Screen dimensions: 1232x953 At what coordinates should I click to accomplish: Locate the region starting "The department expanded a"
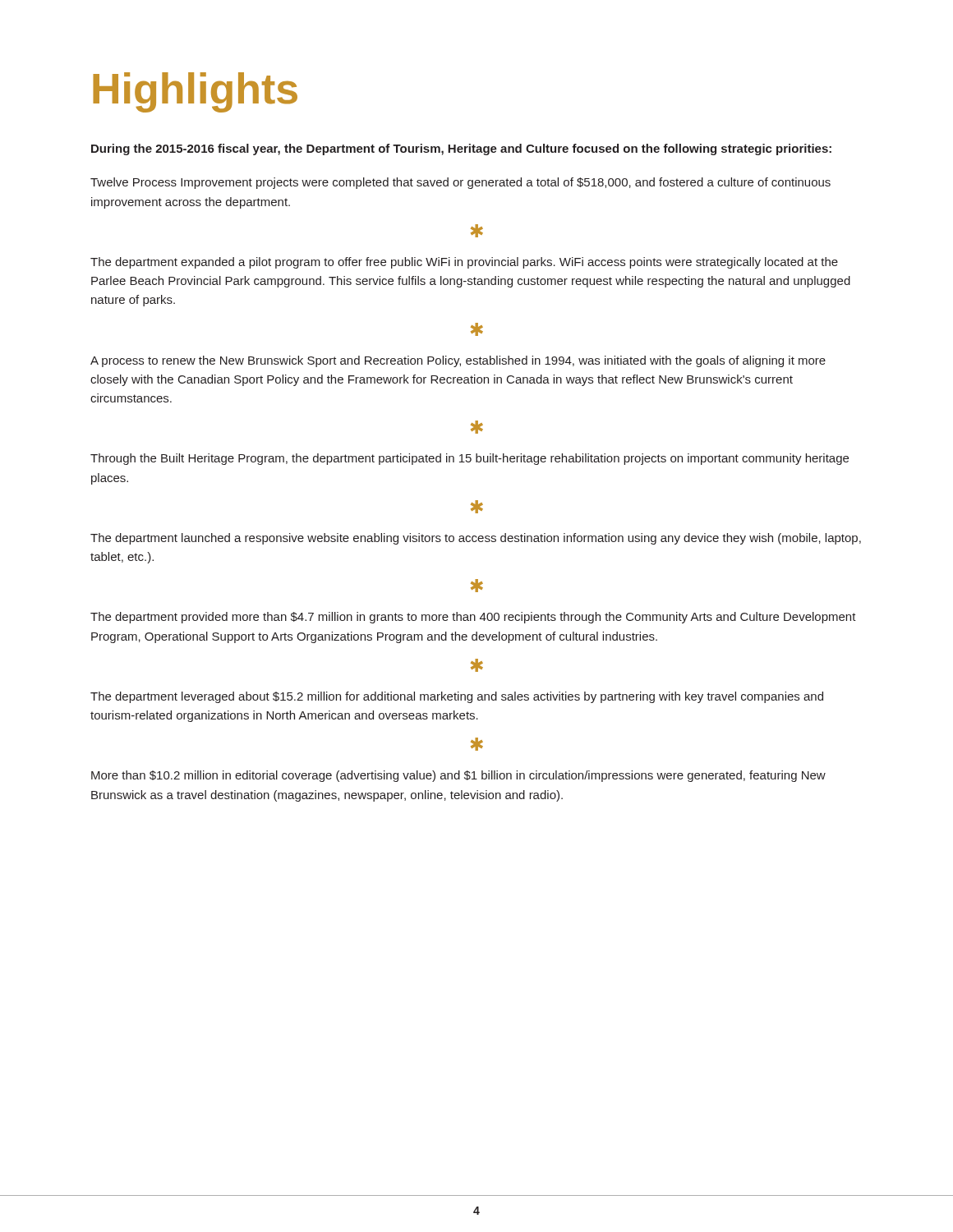(x=470, y=281)
